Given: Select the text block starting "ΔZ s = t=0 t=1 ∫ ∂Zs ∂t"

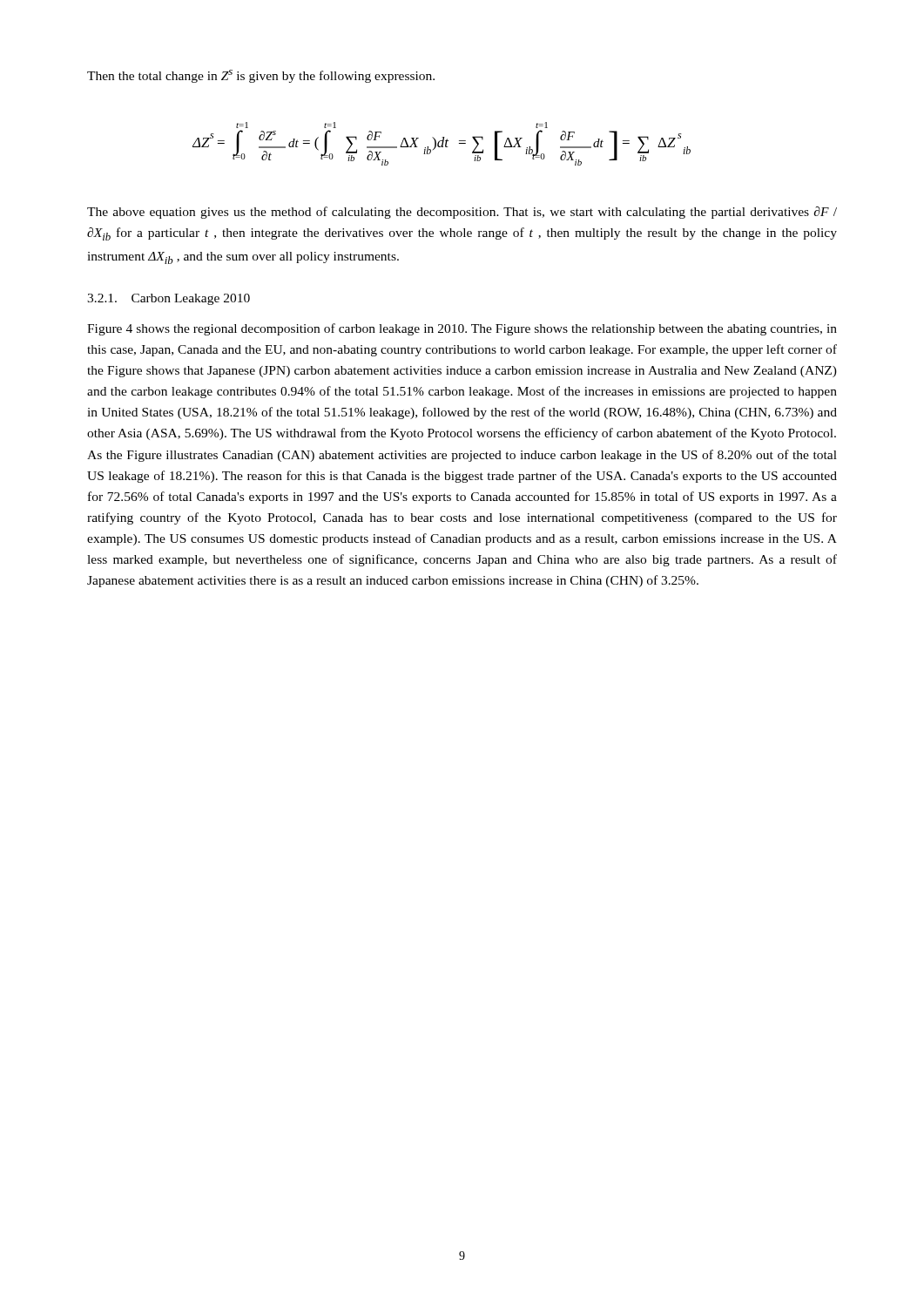Looking at the screenshot, I should pyautogui.click(x=462, y=142).
